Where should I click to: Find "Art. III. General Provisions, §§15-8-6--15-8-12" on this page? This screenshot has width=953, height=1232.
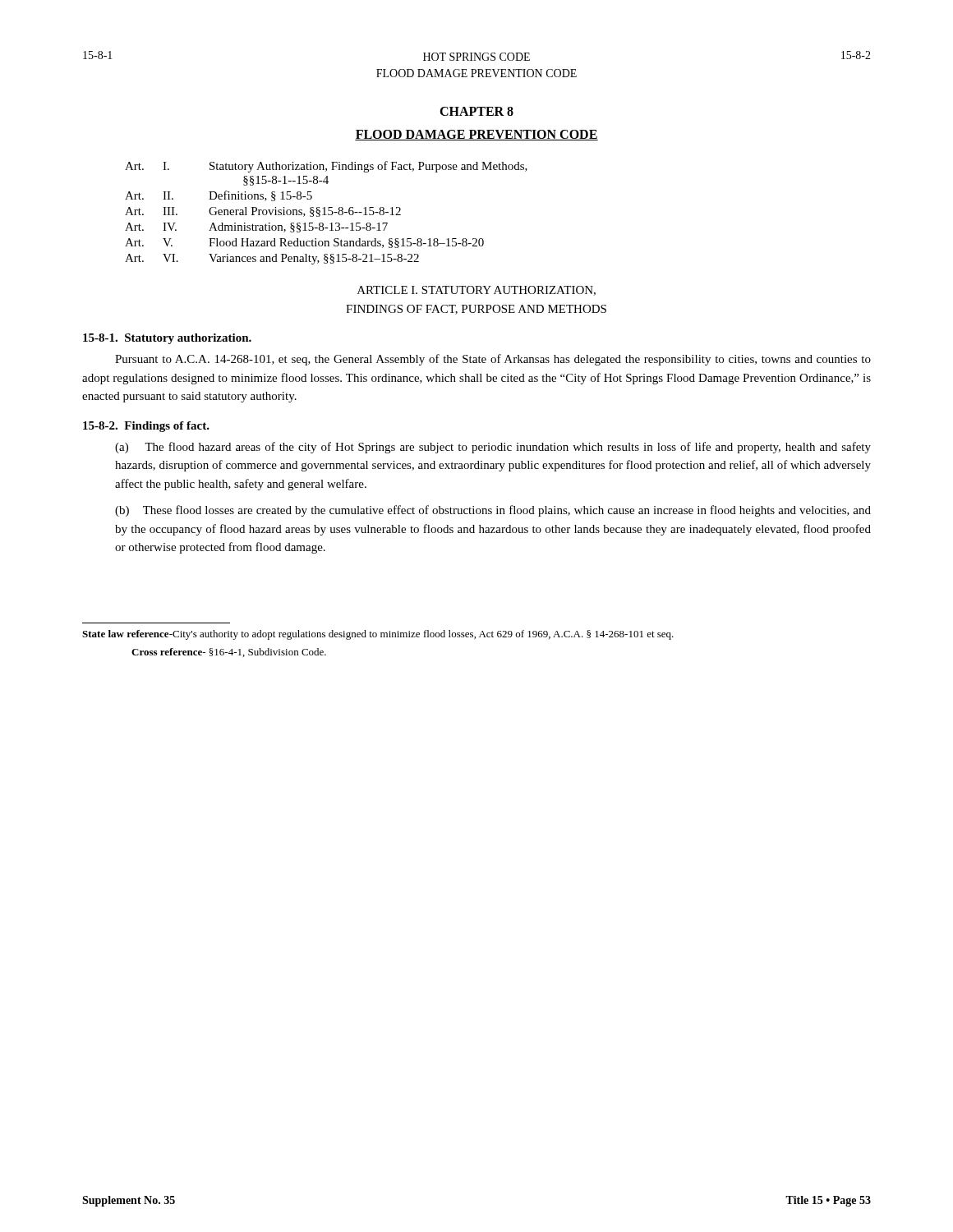[263, 212]
